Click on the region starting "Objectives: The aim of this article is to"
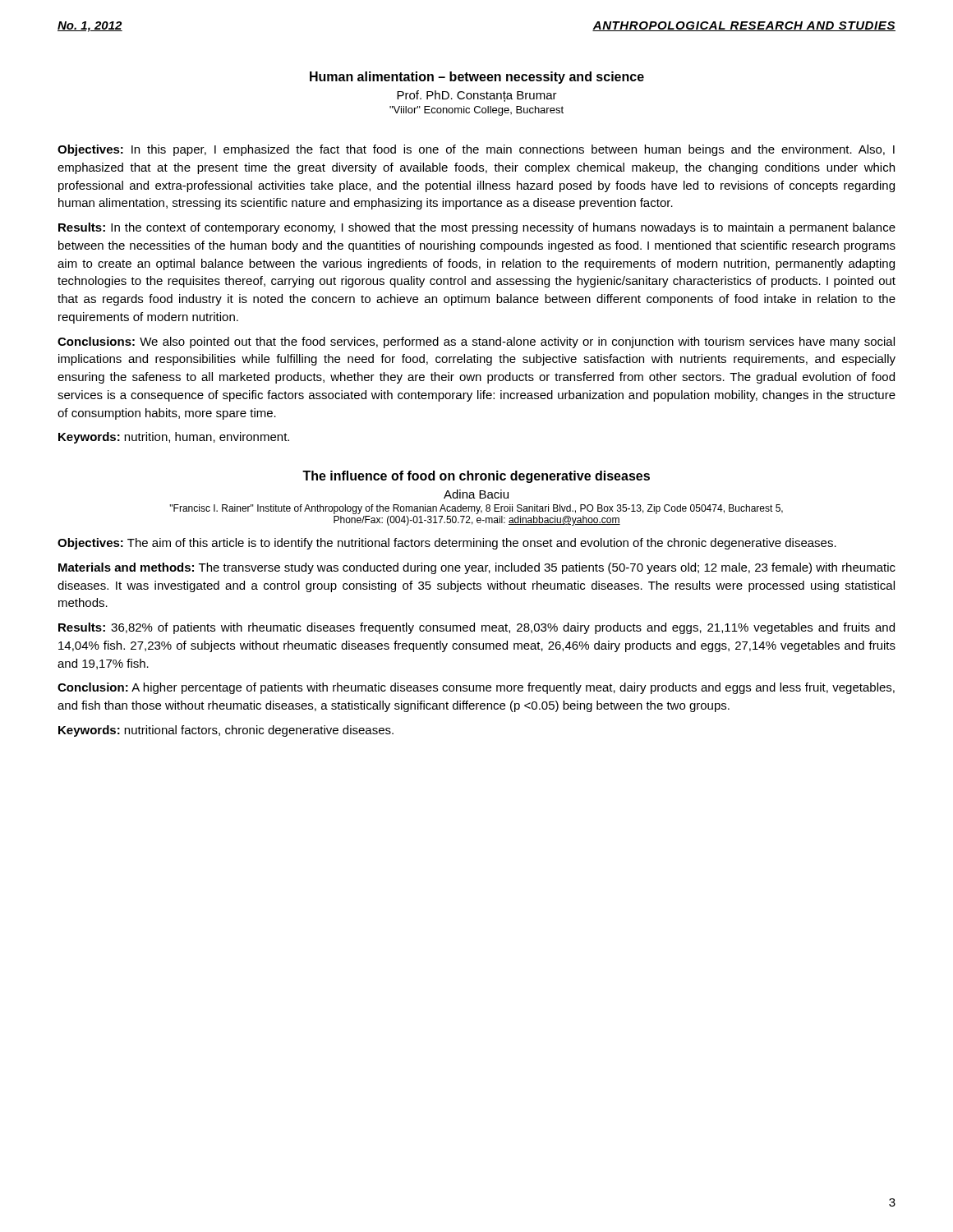 pos(447,543)
